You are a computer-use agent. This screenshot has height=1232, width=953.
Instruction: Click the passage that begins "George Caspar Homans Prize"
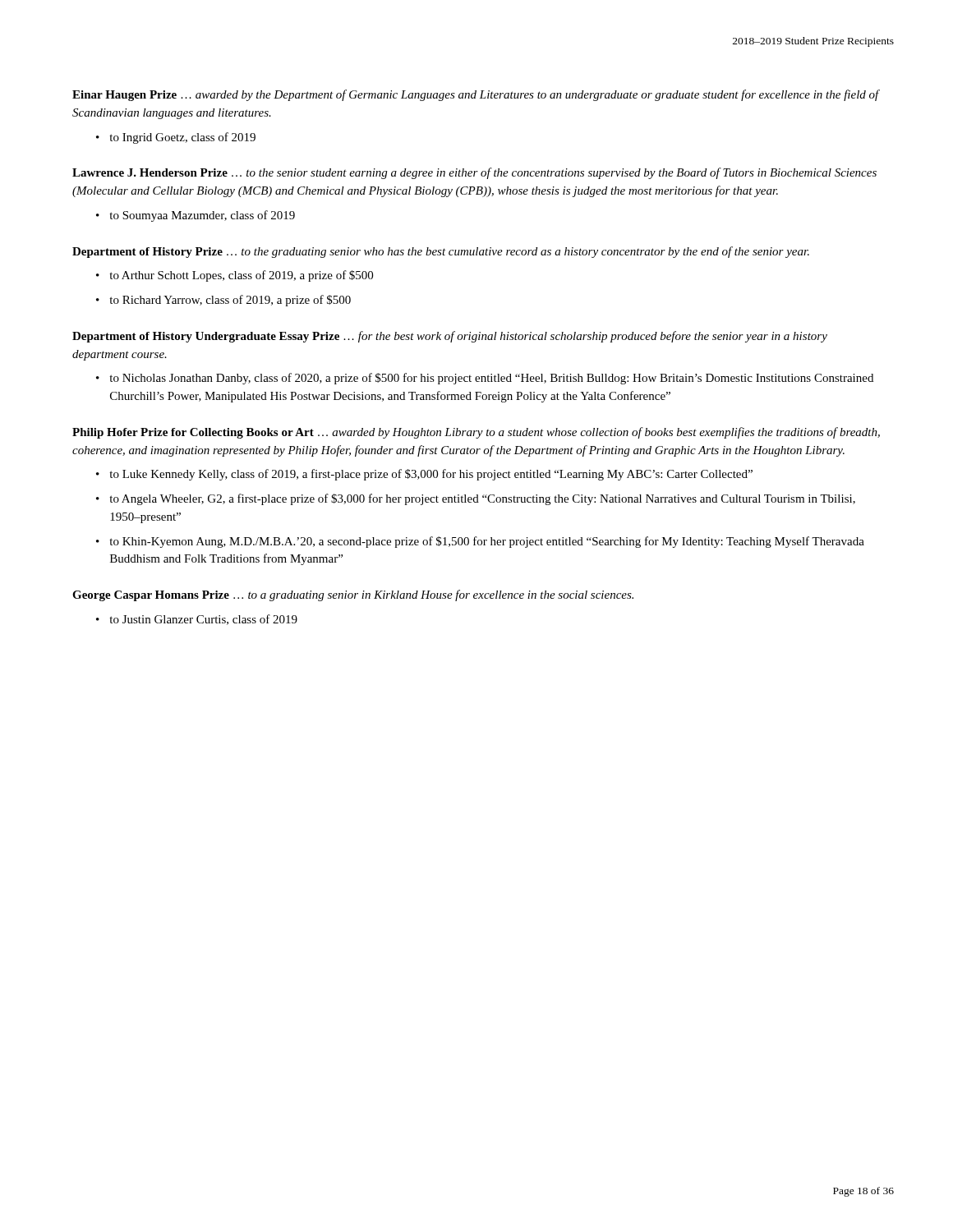coord(476,608)
